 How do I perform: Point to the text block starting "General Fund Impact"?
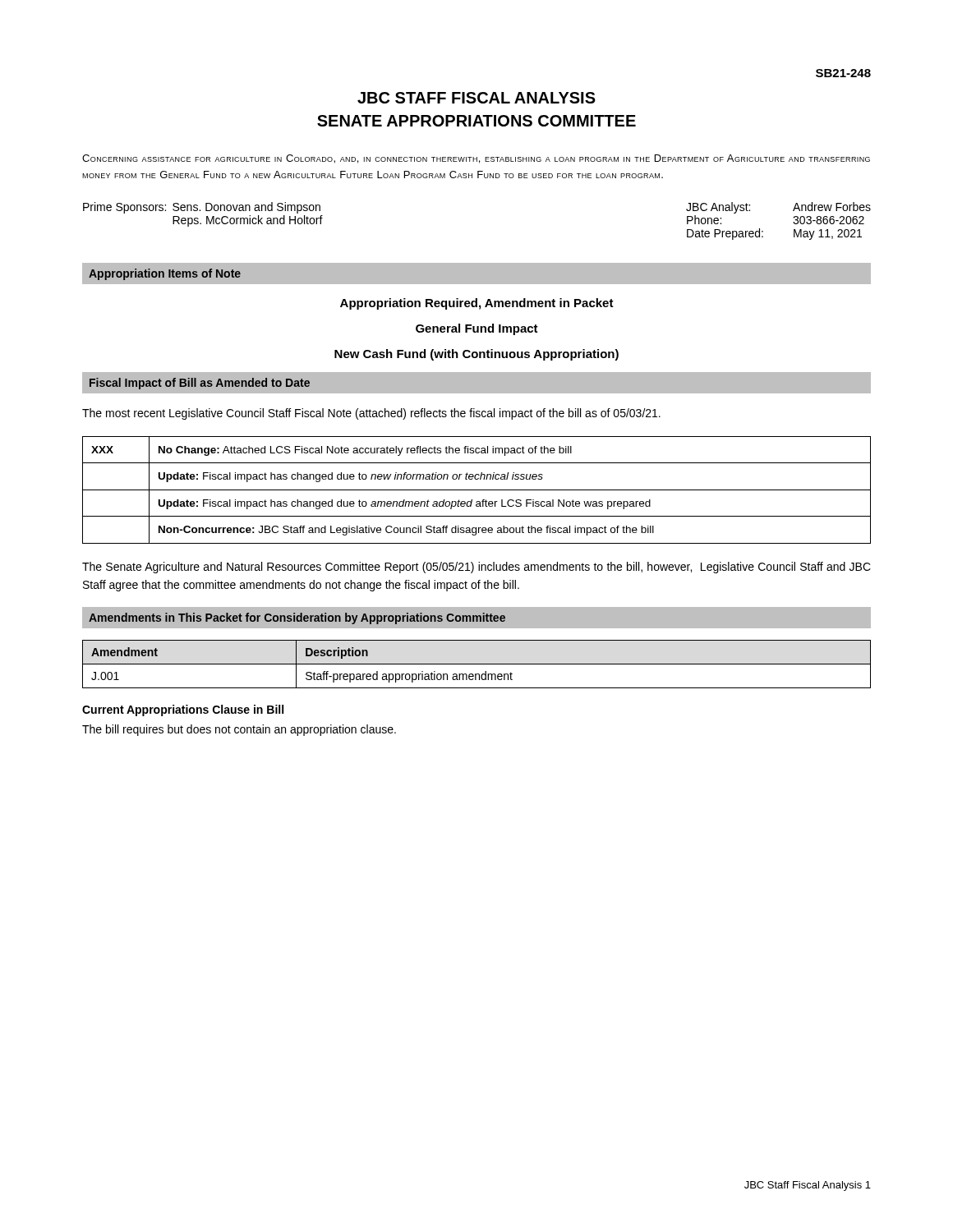coord(476,328)
